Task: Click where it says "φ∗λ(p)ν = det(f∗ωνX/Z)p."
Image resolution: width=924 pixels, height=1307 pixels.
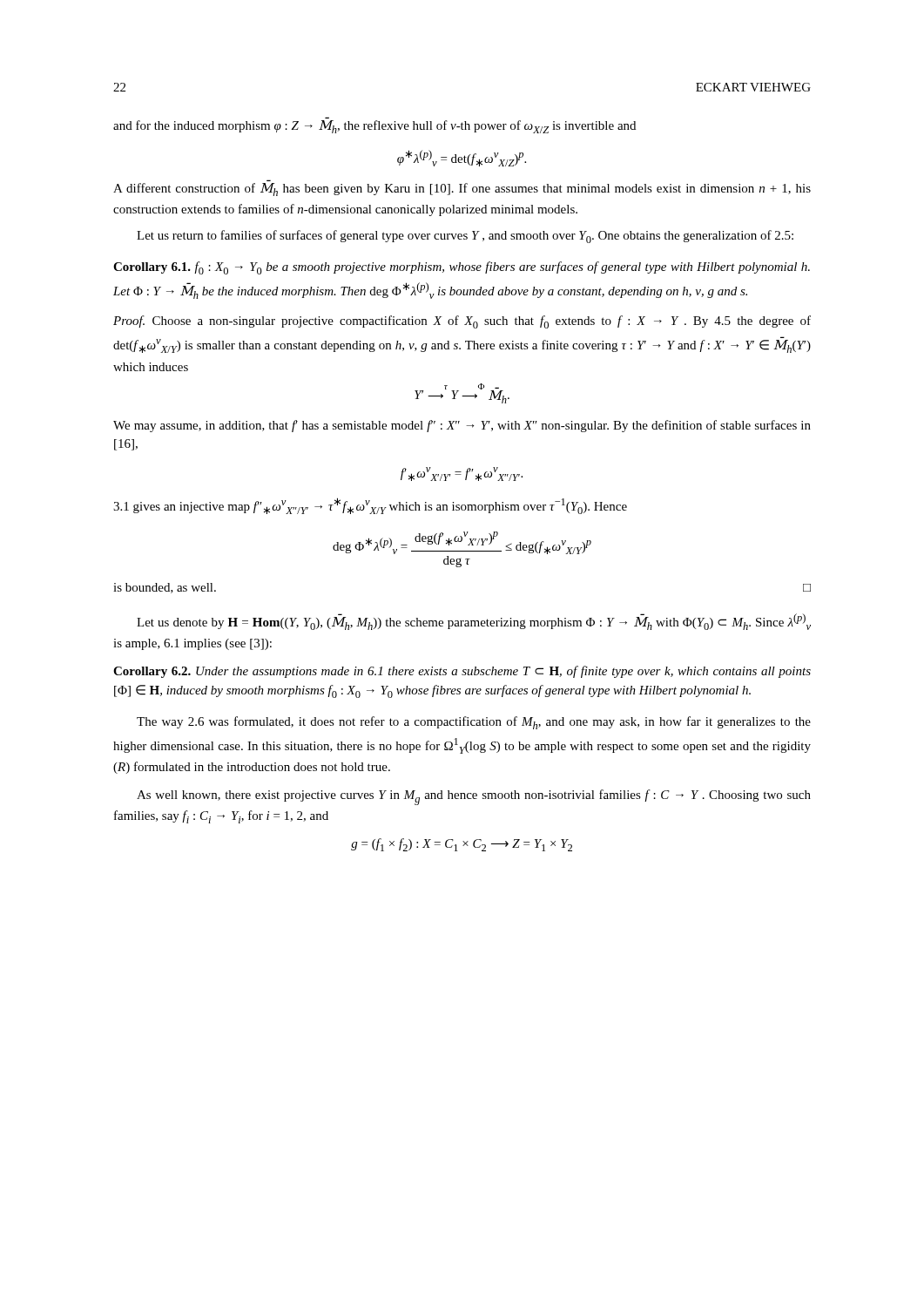Action: [462, 158]
